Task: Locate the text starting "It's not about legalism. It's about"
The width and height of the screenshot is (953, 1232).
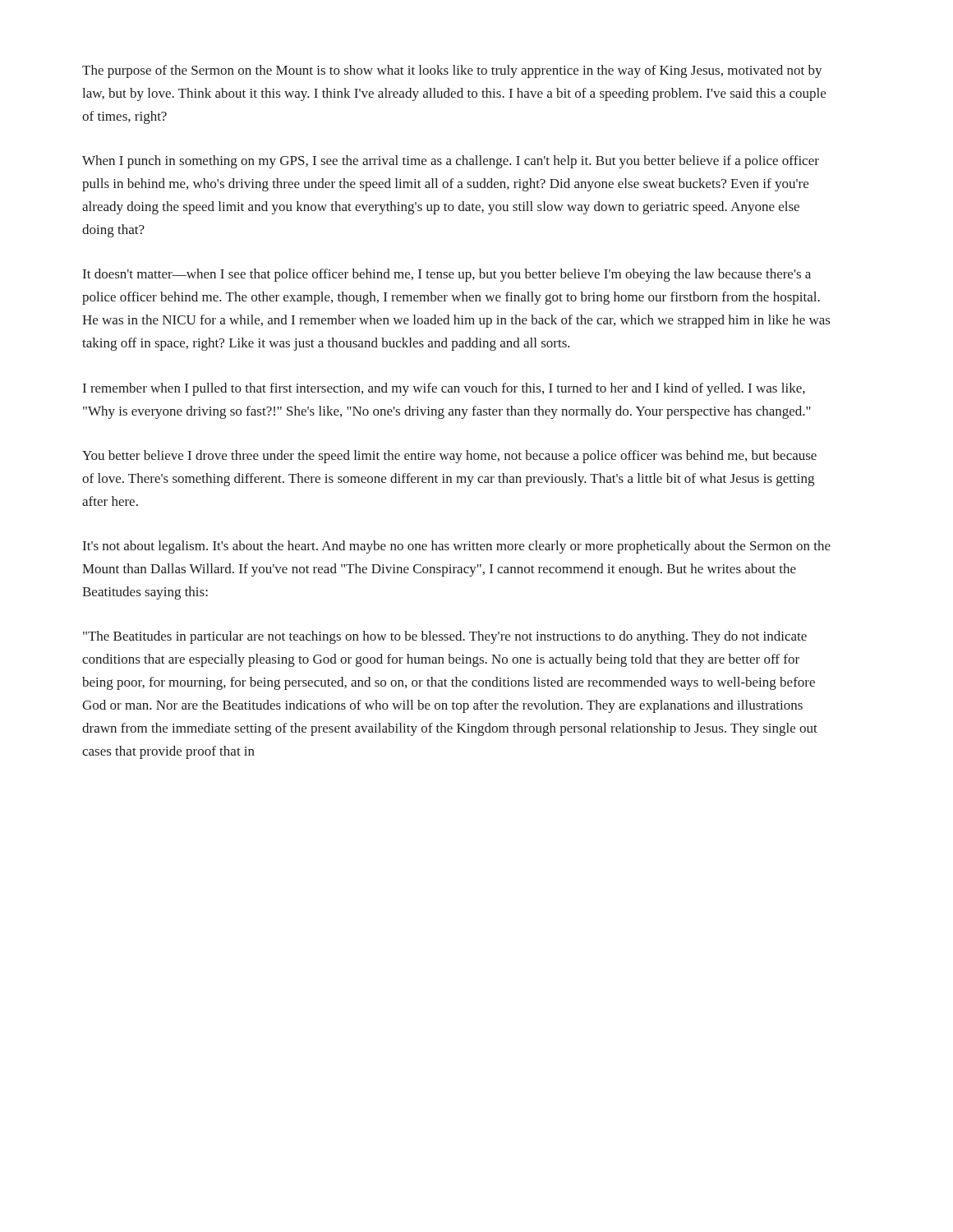Action: coord(456,569)
